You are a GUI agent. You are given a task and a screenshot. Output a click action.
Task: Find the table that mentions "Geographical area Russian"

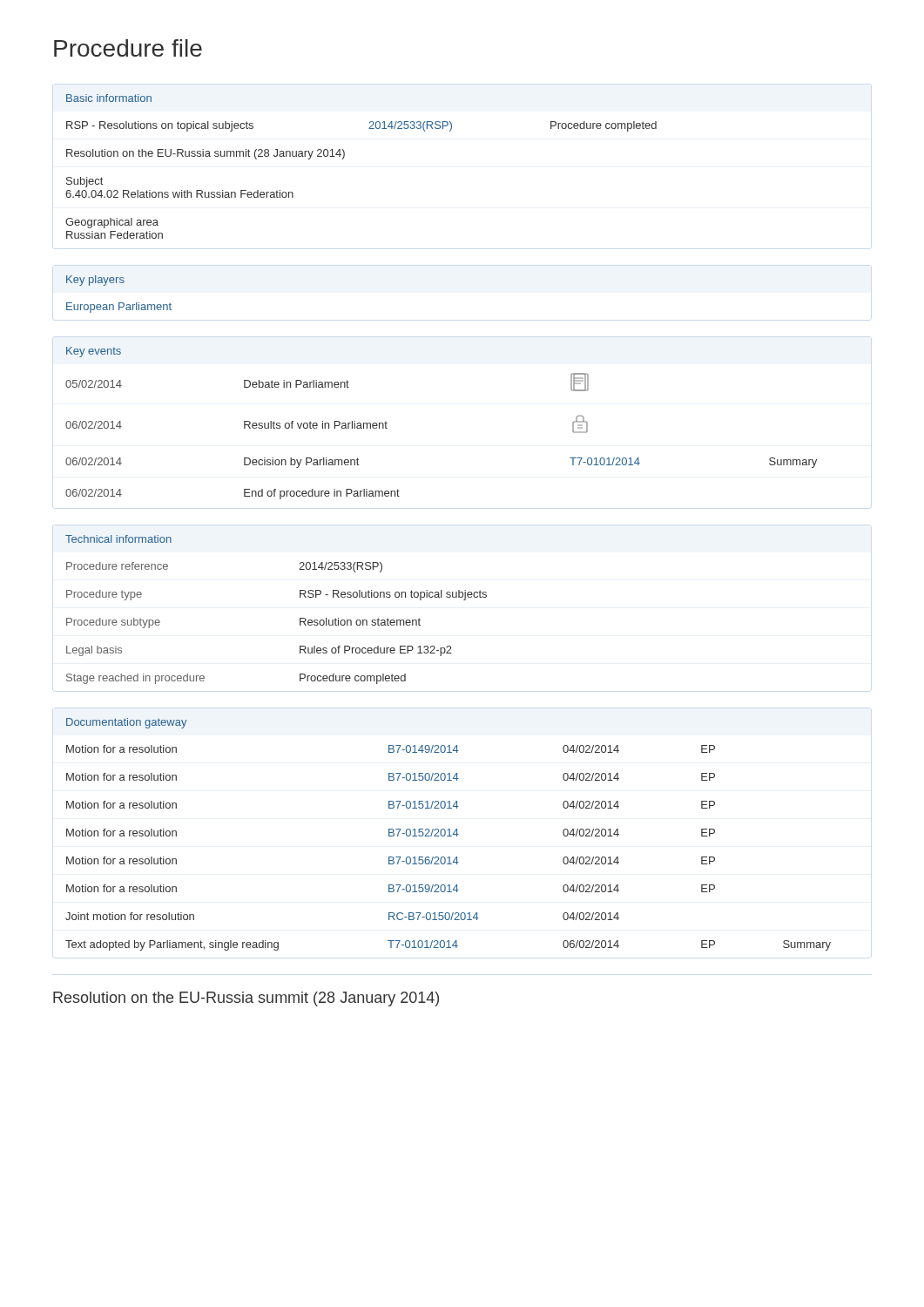(x=462, y=180)
